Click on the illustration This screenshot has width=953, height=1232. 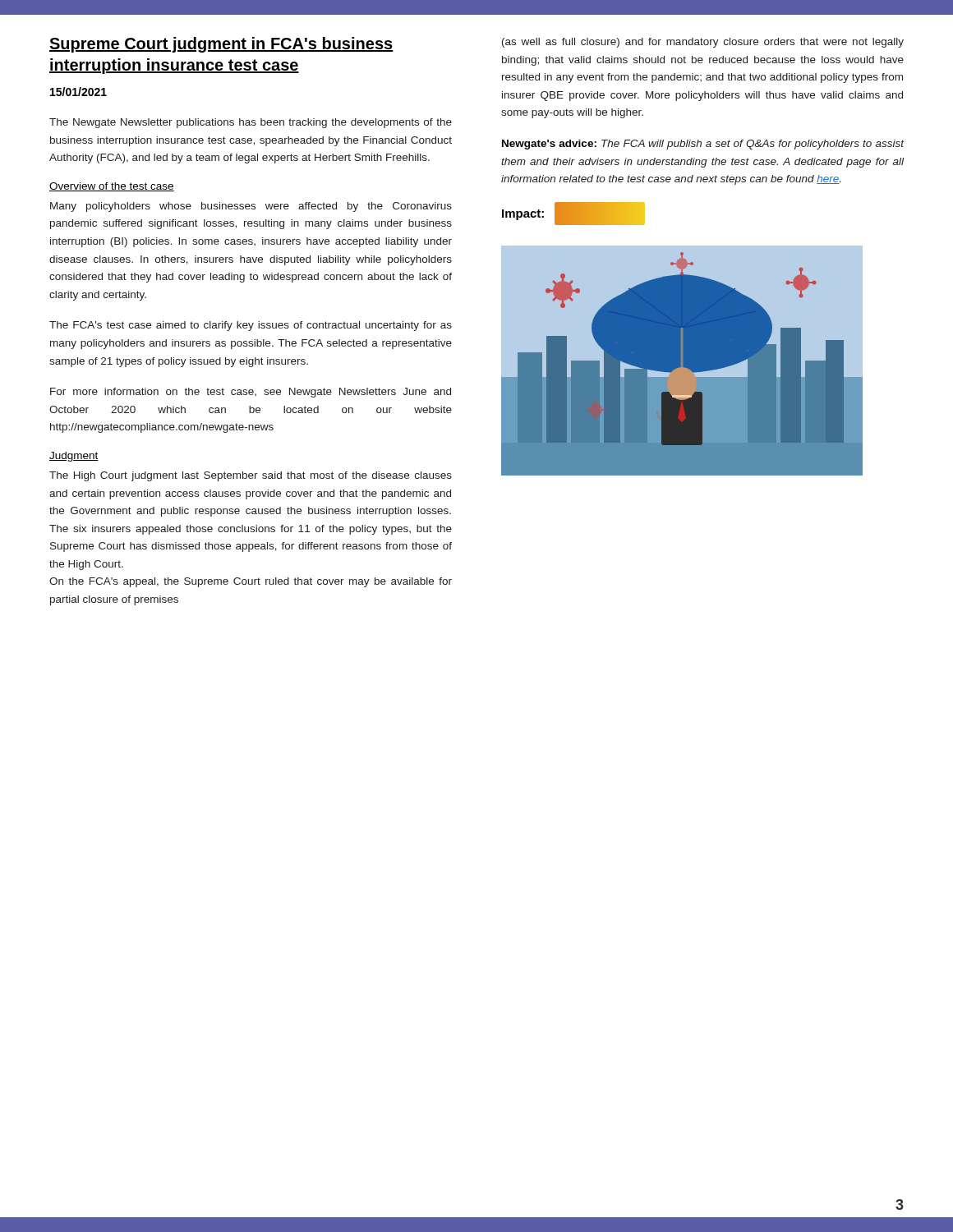coord(702,362)
